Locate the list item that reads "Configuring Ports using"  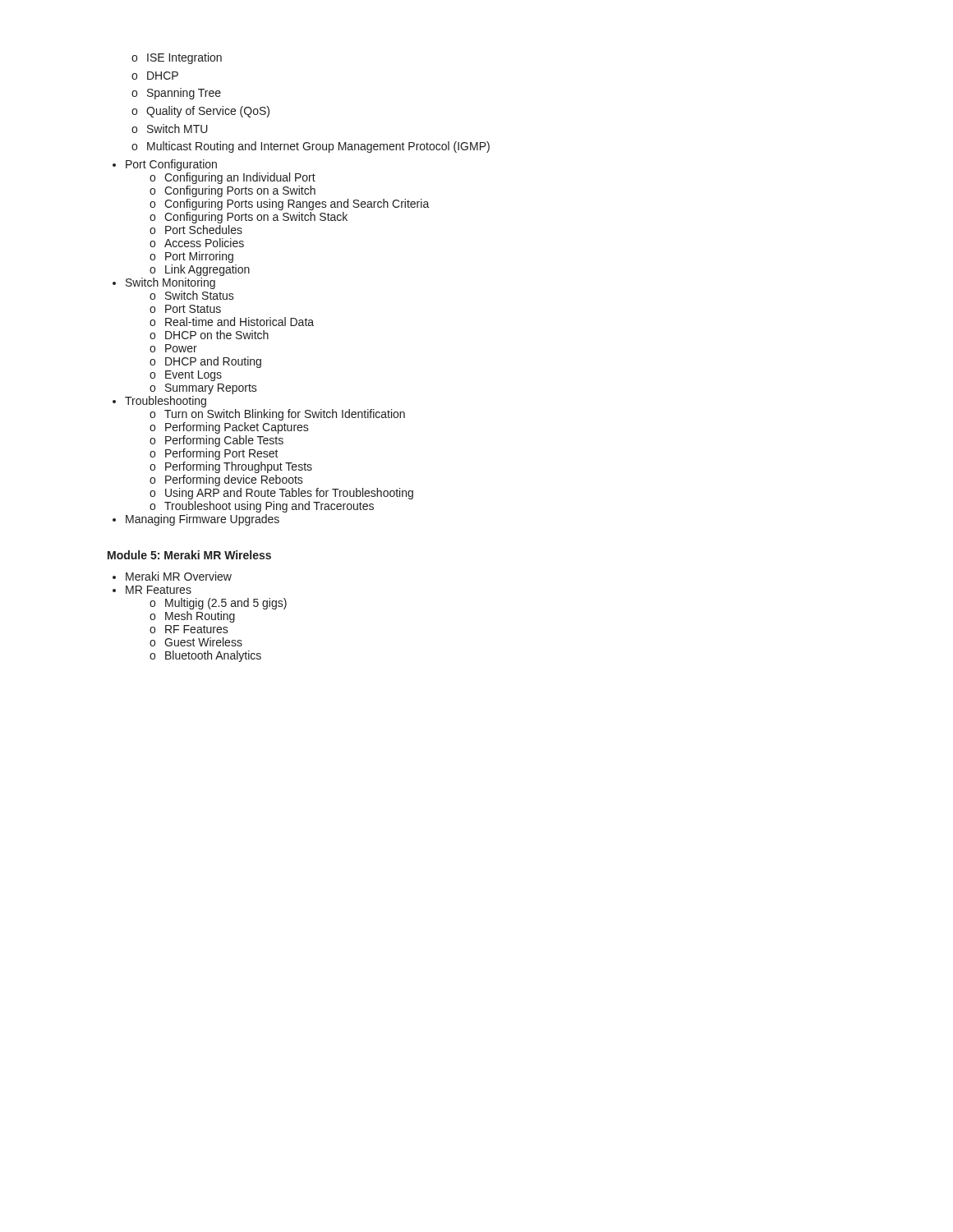coord(290,205)
